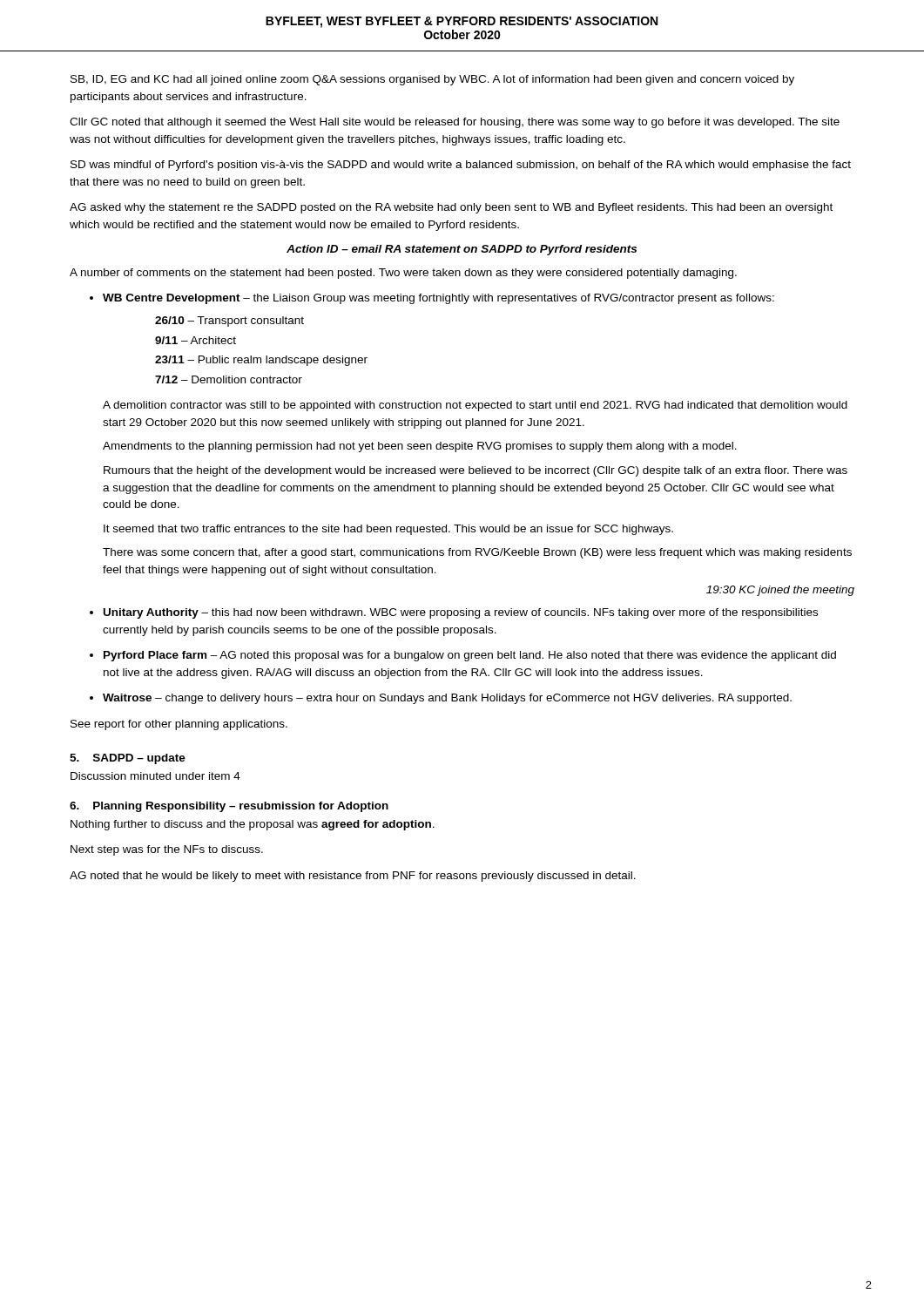The width and height of the screenshot is (924, 1307).
Task: Select the region starting "AG asked why"
Action: pos(462,216)
